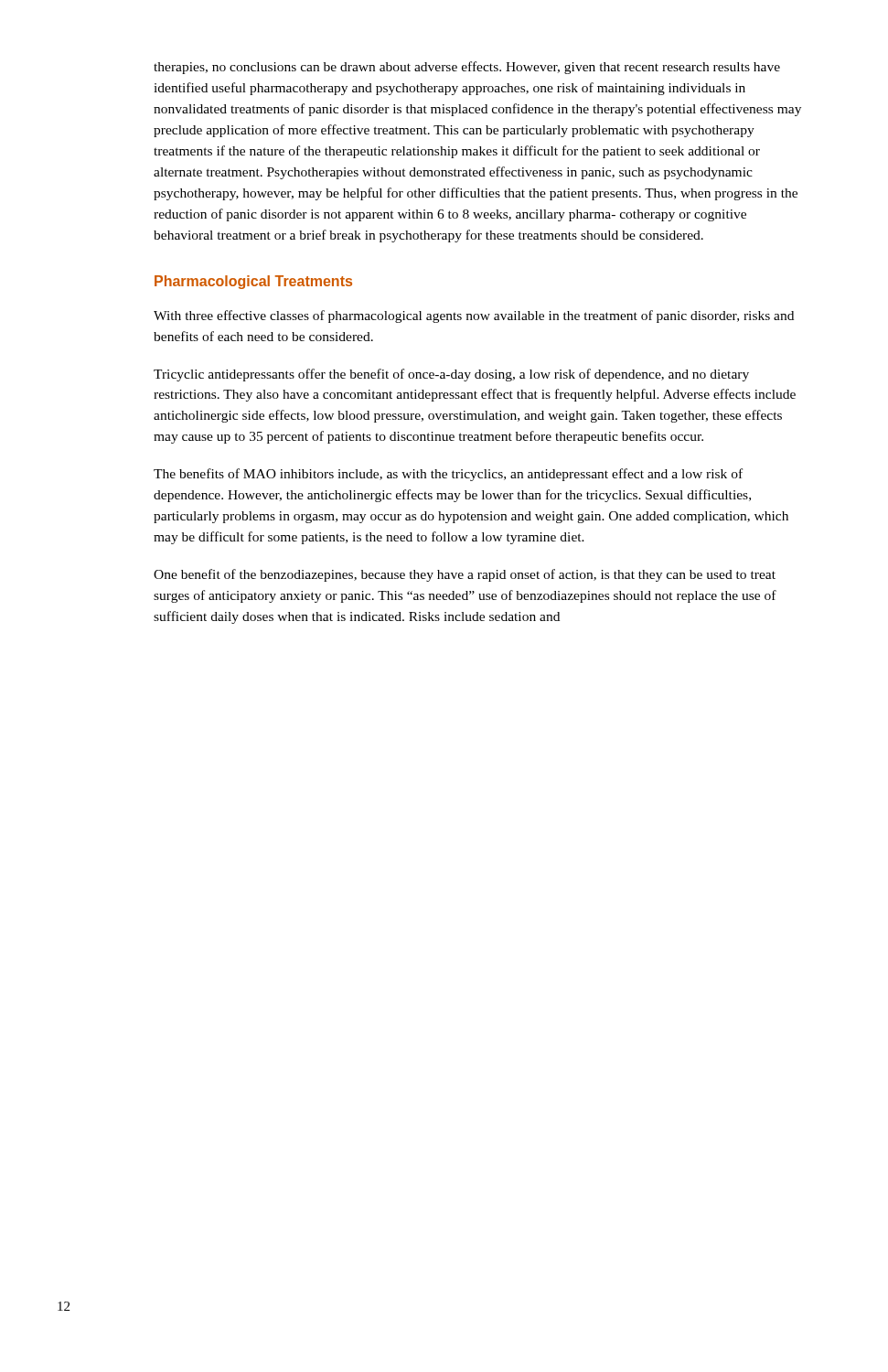Viewport: 888px width, 1372px height.
Task: Where is the passage that starts "Tricyclic antidepressants offer the benefit of"?
Action: pos(475,405)
